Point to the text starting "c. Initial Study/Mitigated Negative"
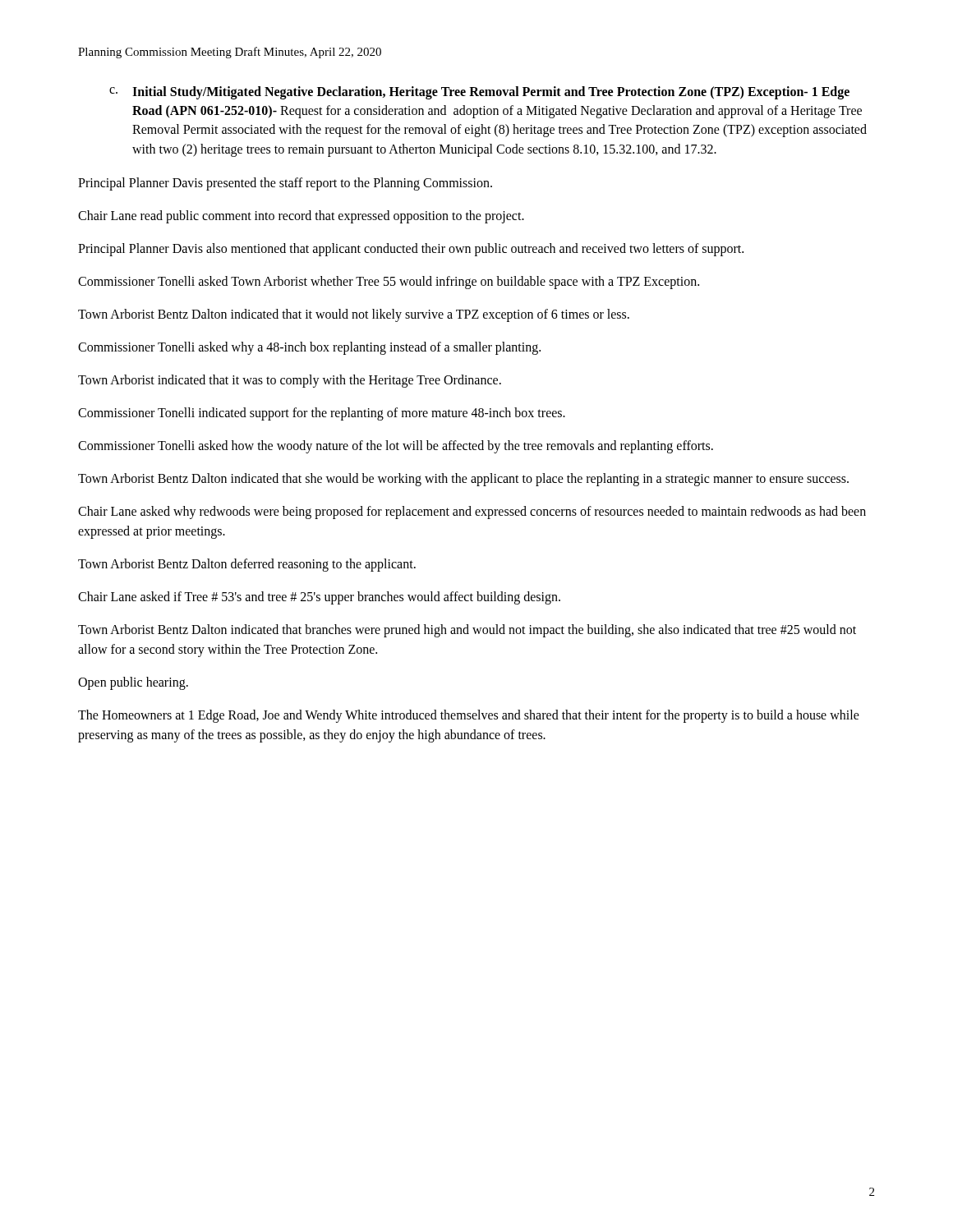 coord(492,120)
